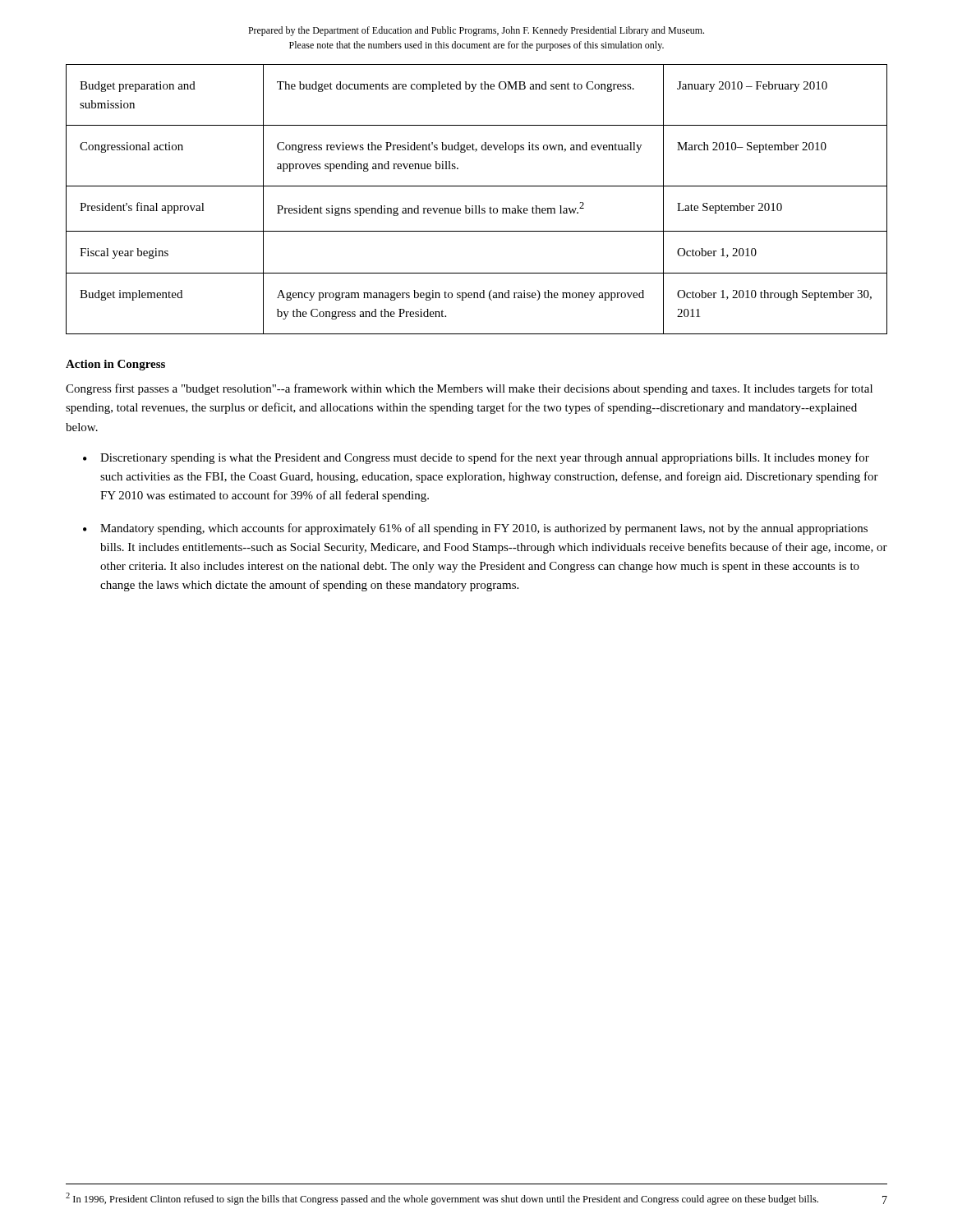Find the passage starting "Action in Congress"

point(116,364)
